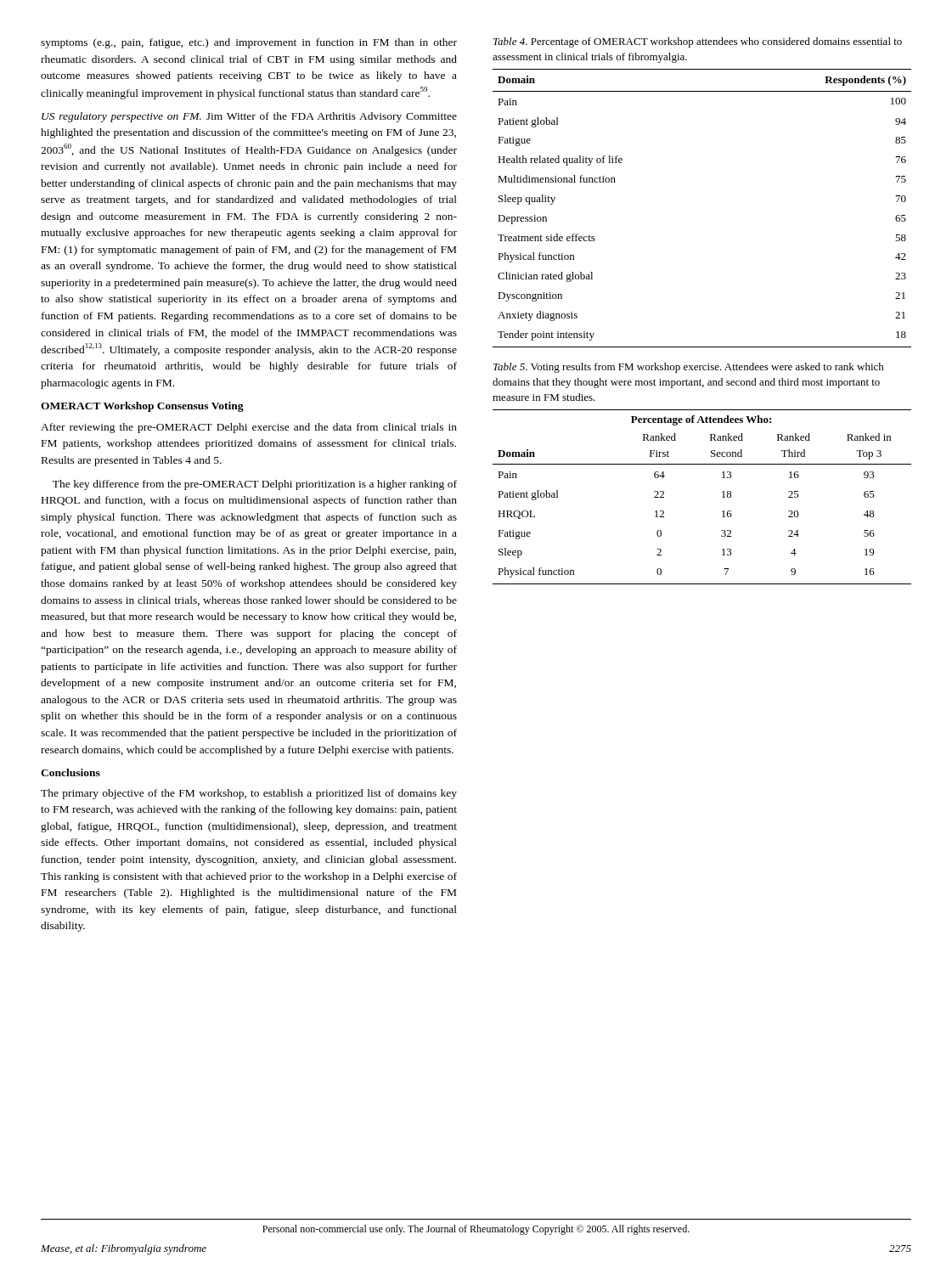Click on the section header that says "OMERACT Workshop Consensus Voting"
952x1274 pixels.
(142, 406)
